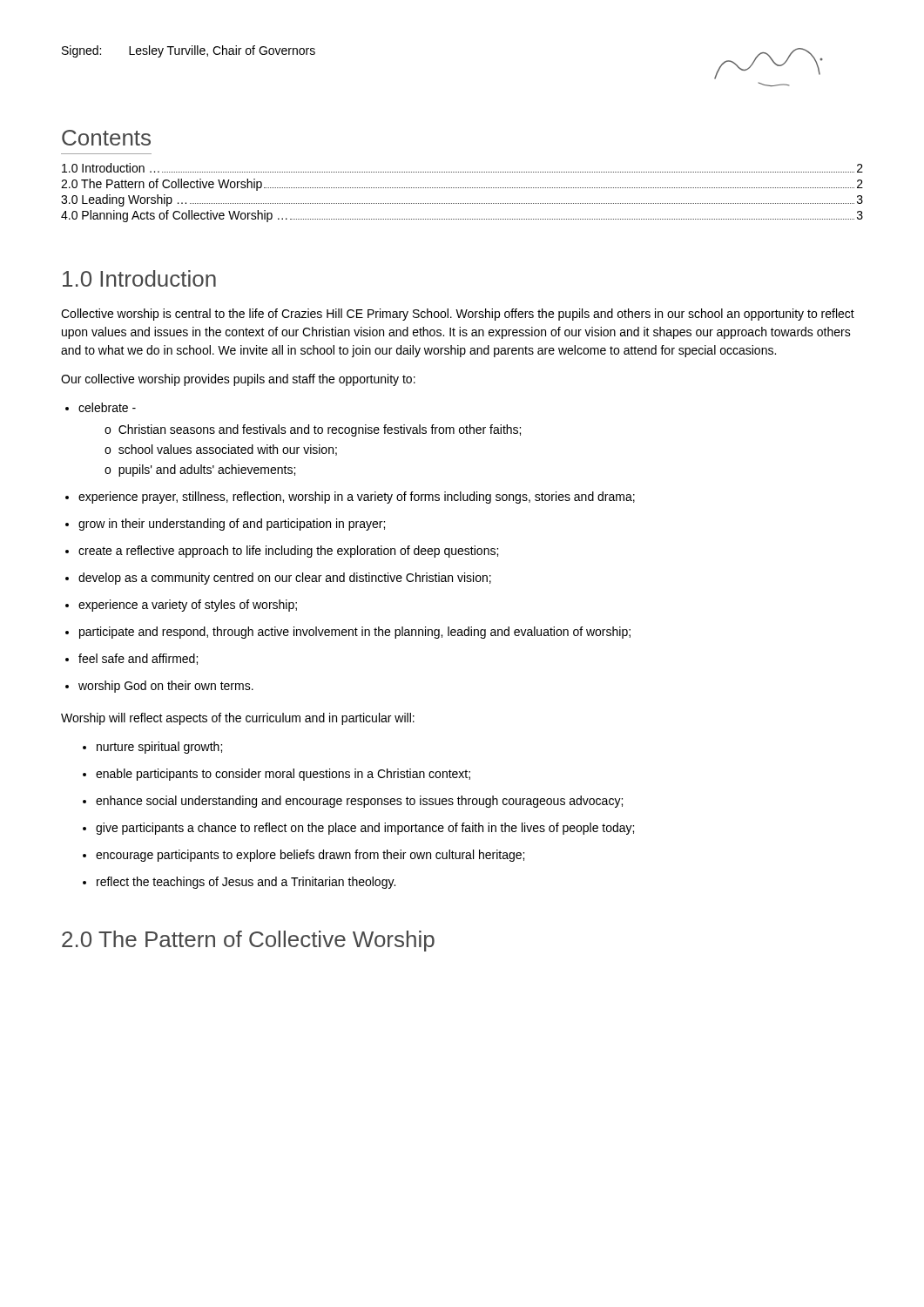Select the list item that says "give participants a chance to"

click(471, 828)
